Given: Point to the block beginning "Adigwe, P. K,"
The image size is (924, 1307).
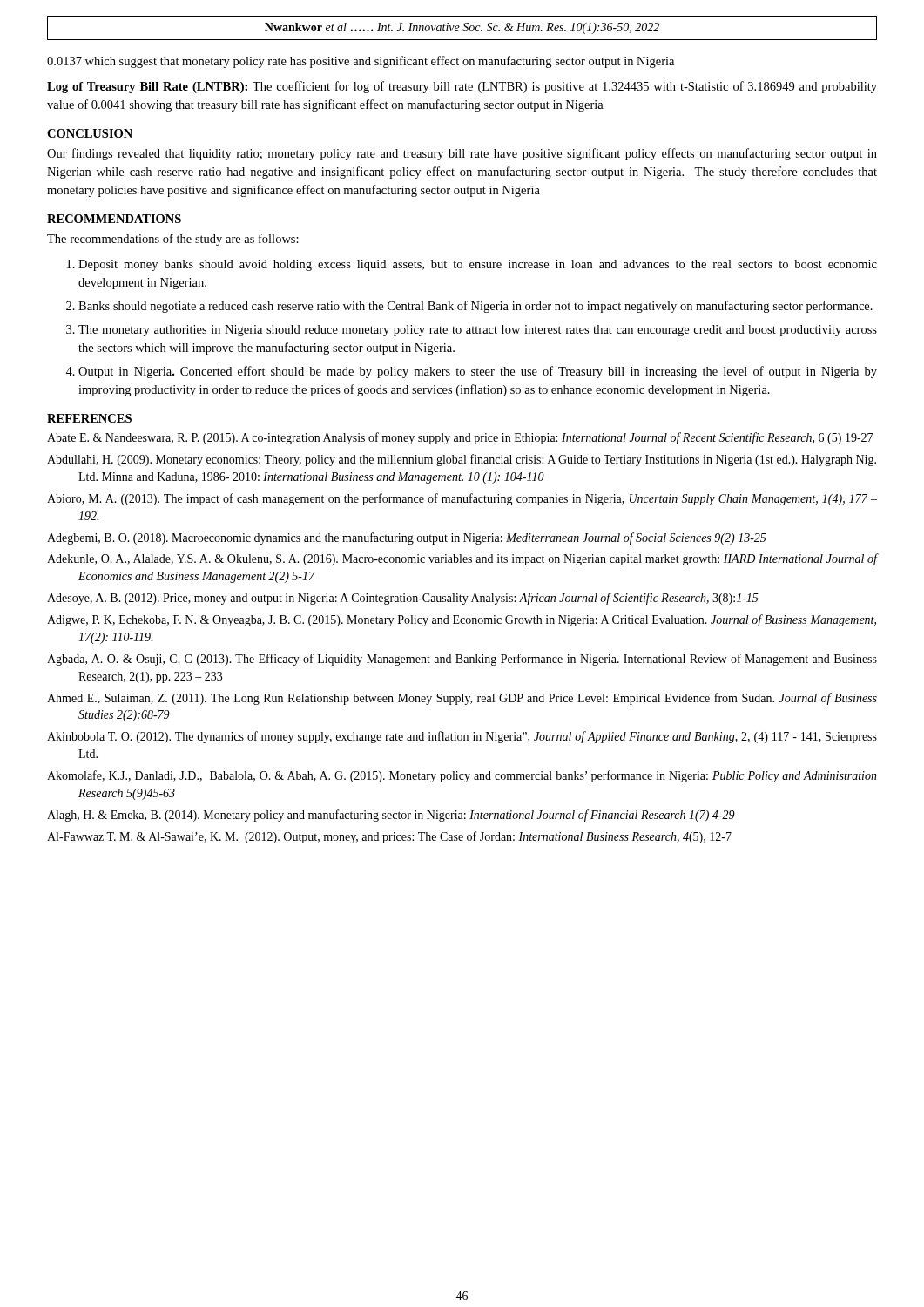Looking at the screenshot, I should click(x=462, y=629).
